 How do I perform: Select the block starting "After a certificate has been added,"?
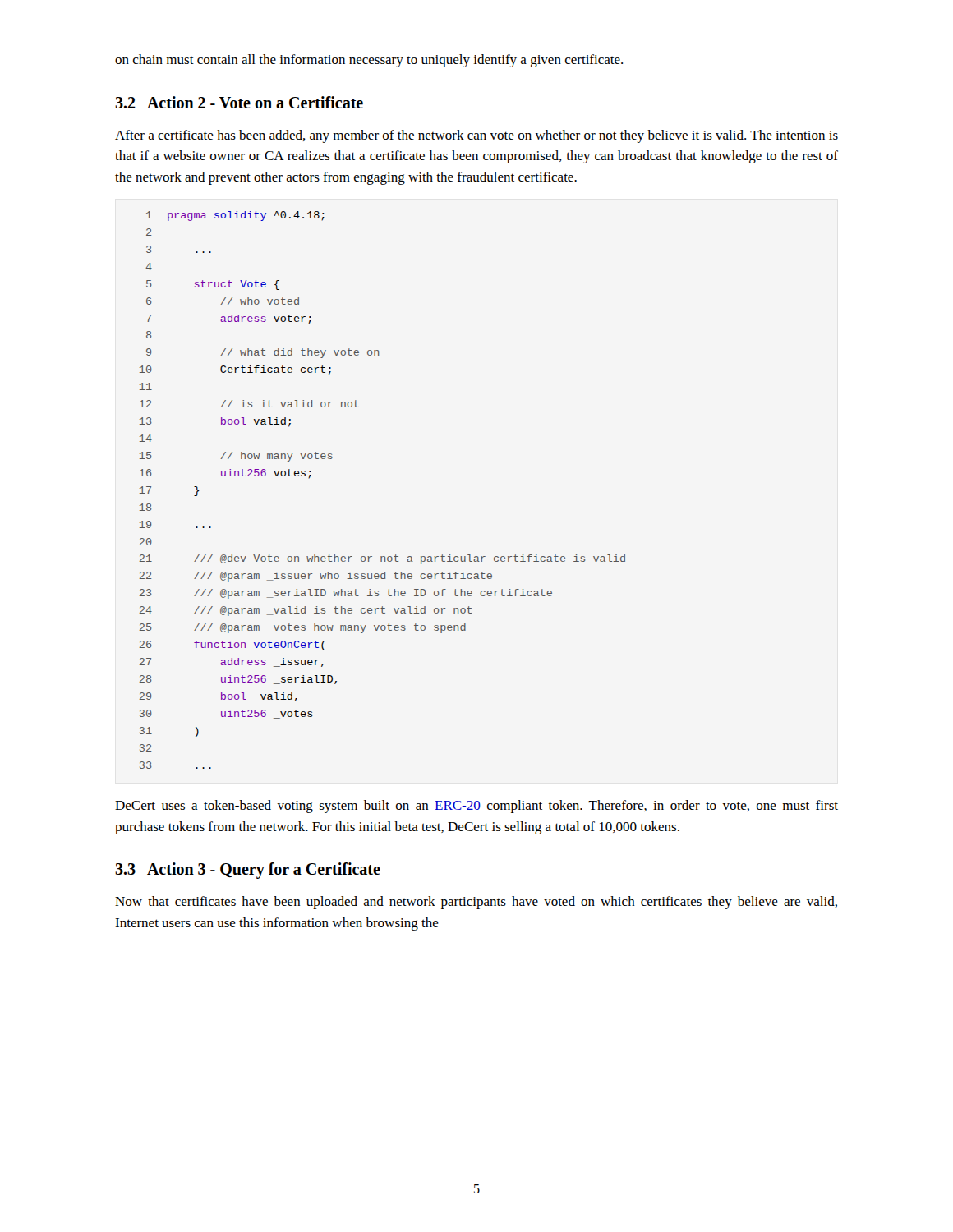point(476,156)
